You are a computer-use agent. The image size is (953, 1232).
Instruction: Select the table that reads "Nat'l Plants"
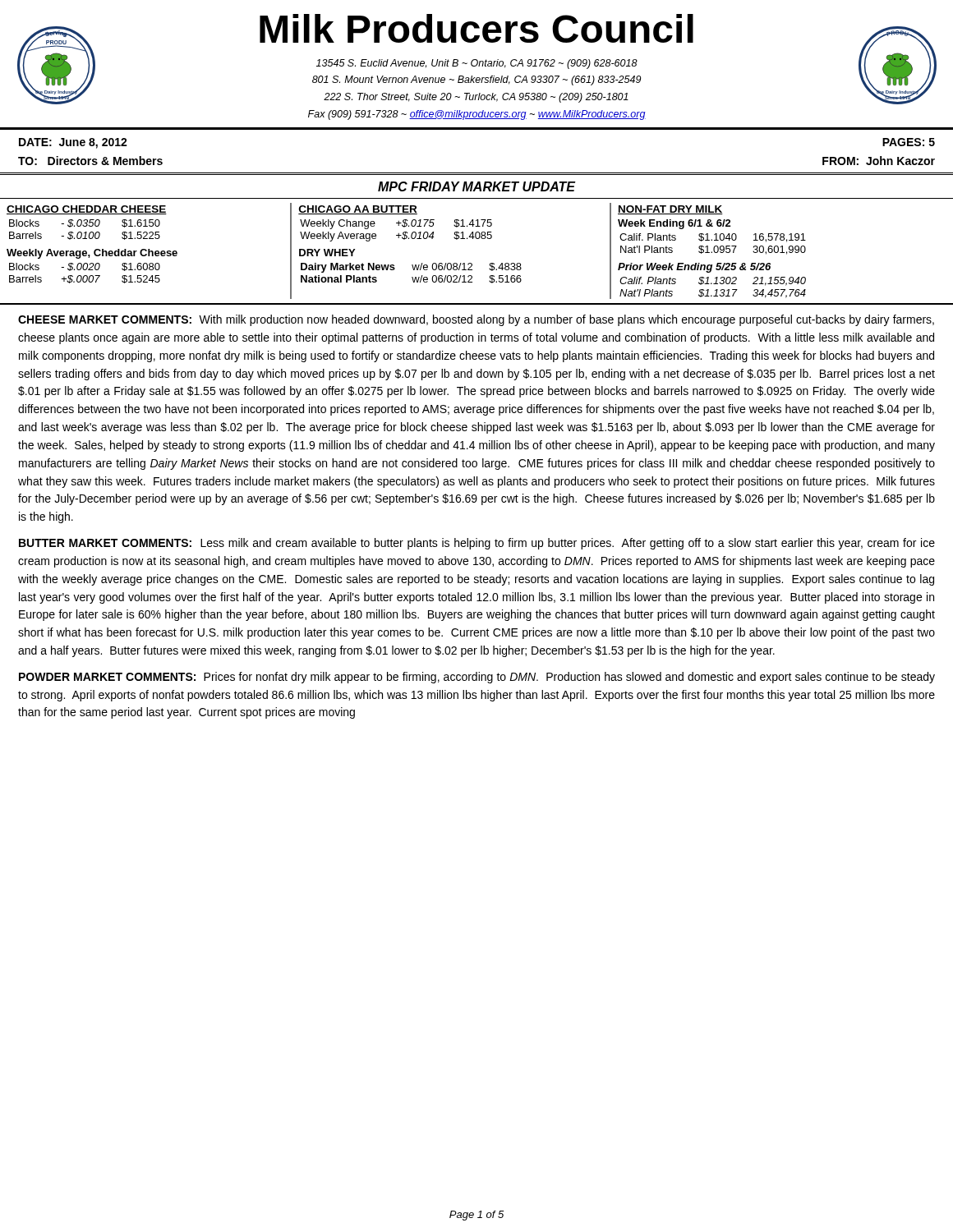(x=782, y=251)
